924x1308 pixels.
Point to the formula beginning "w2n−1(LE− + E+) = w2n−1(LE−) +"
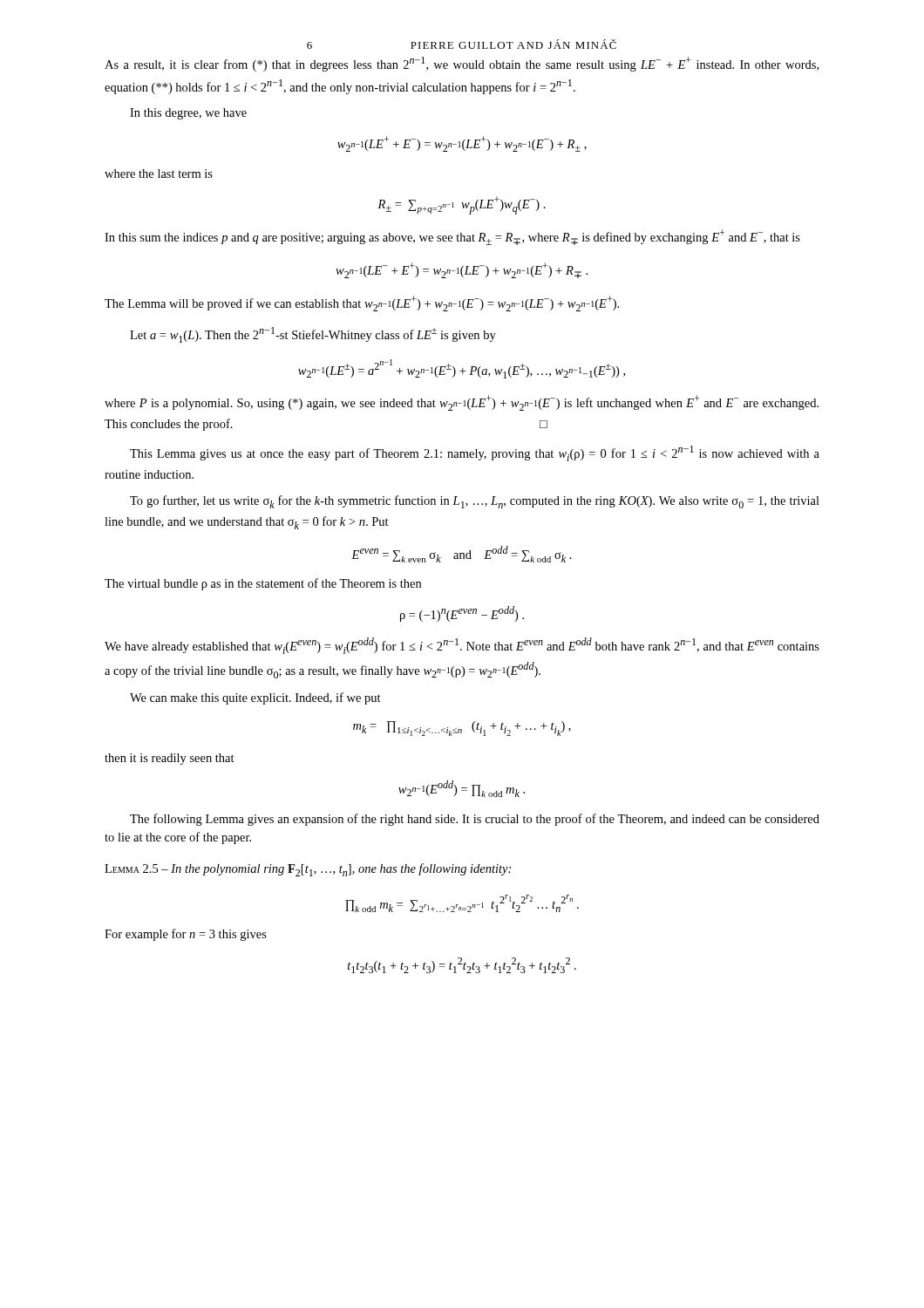(462, 270)
